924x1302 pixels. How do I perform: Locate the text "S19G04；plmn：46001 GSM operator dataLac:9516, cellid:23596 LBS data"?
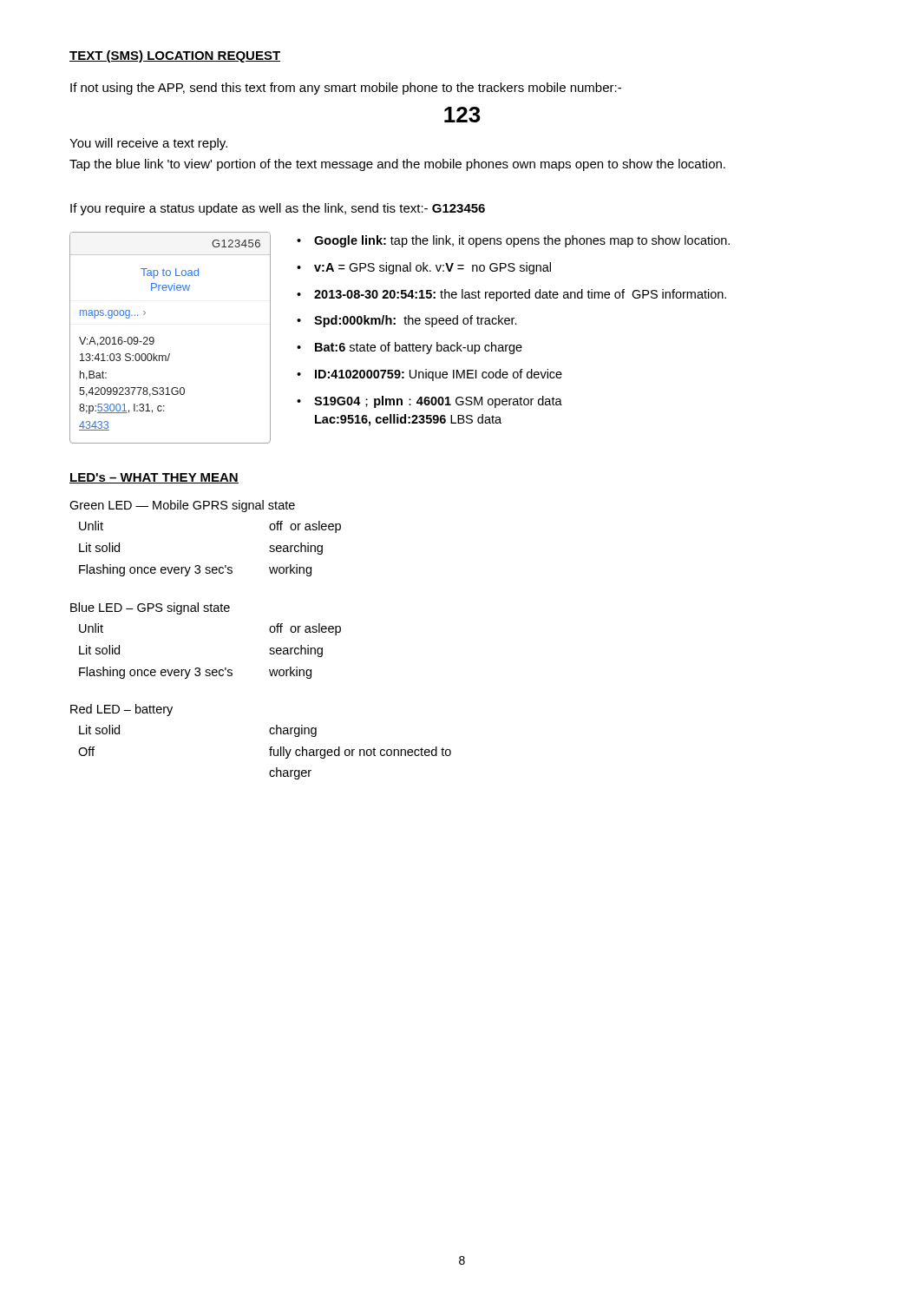(438, 410)
